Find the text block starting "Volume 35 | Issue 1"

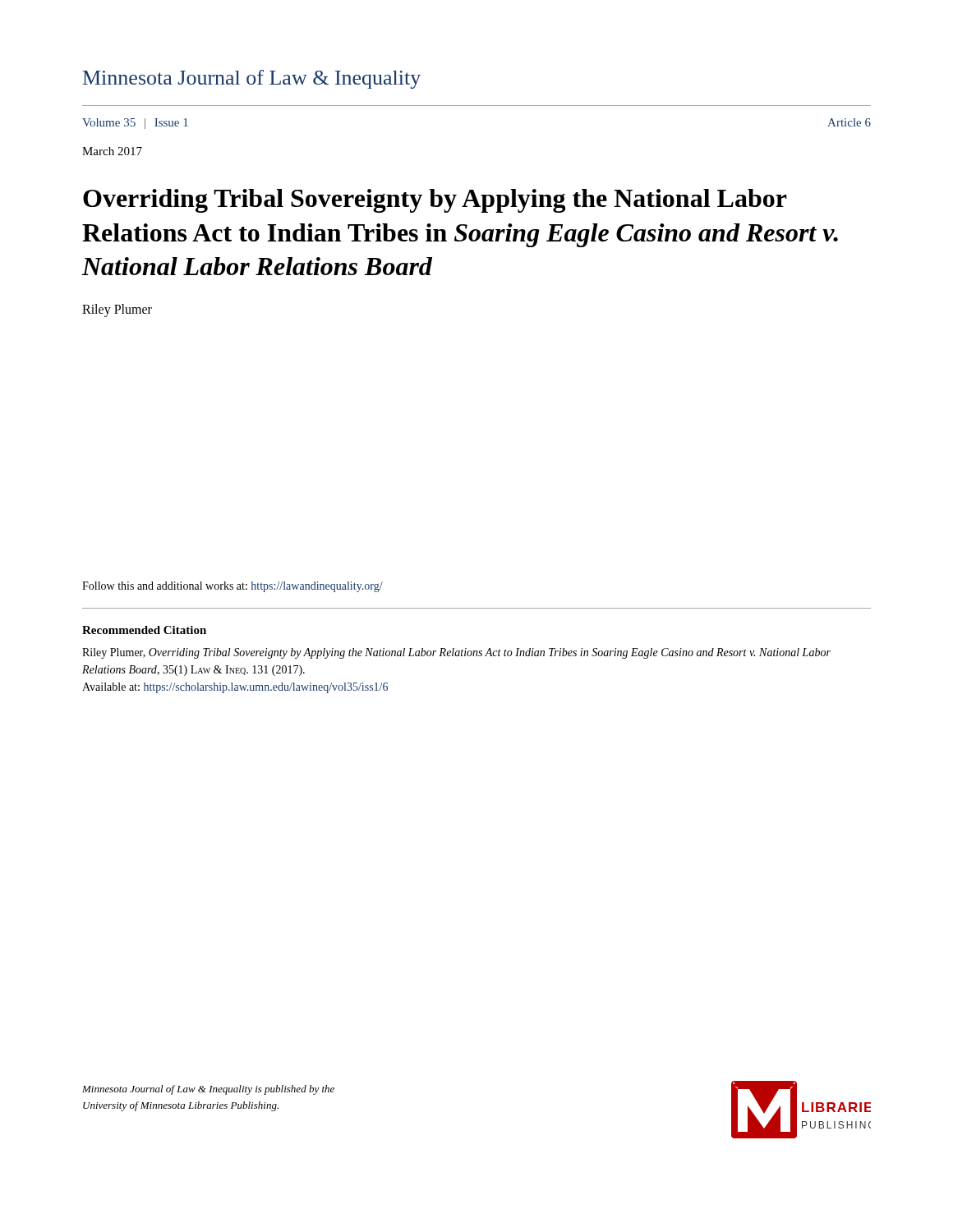click(x=135, y=122)
